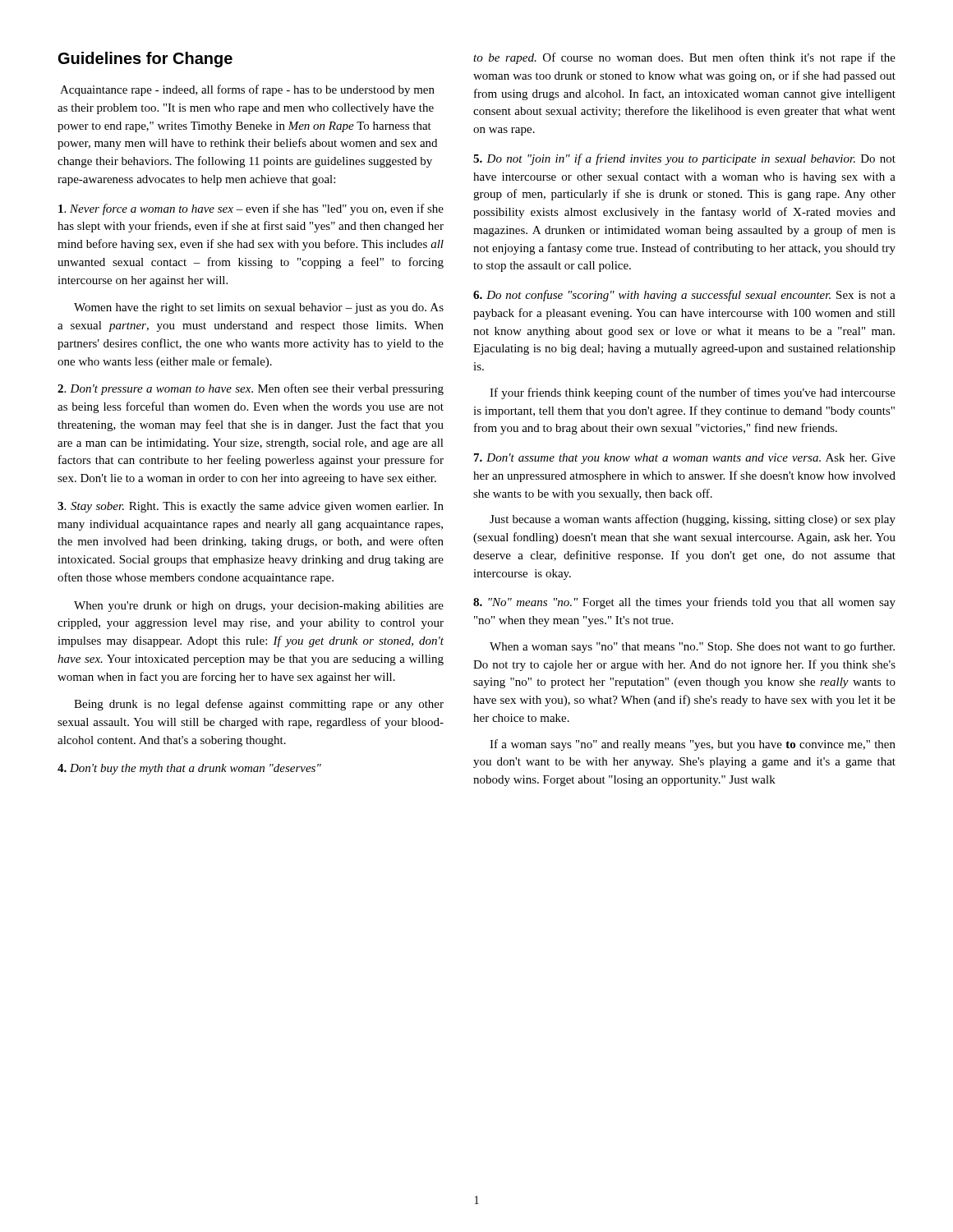Navigate to the element starting "to be raped. Of course no"

(684, 93)
